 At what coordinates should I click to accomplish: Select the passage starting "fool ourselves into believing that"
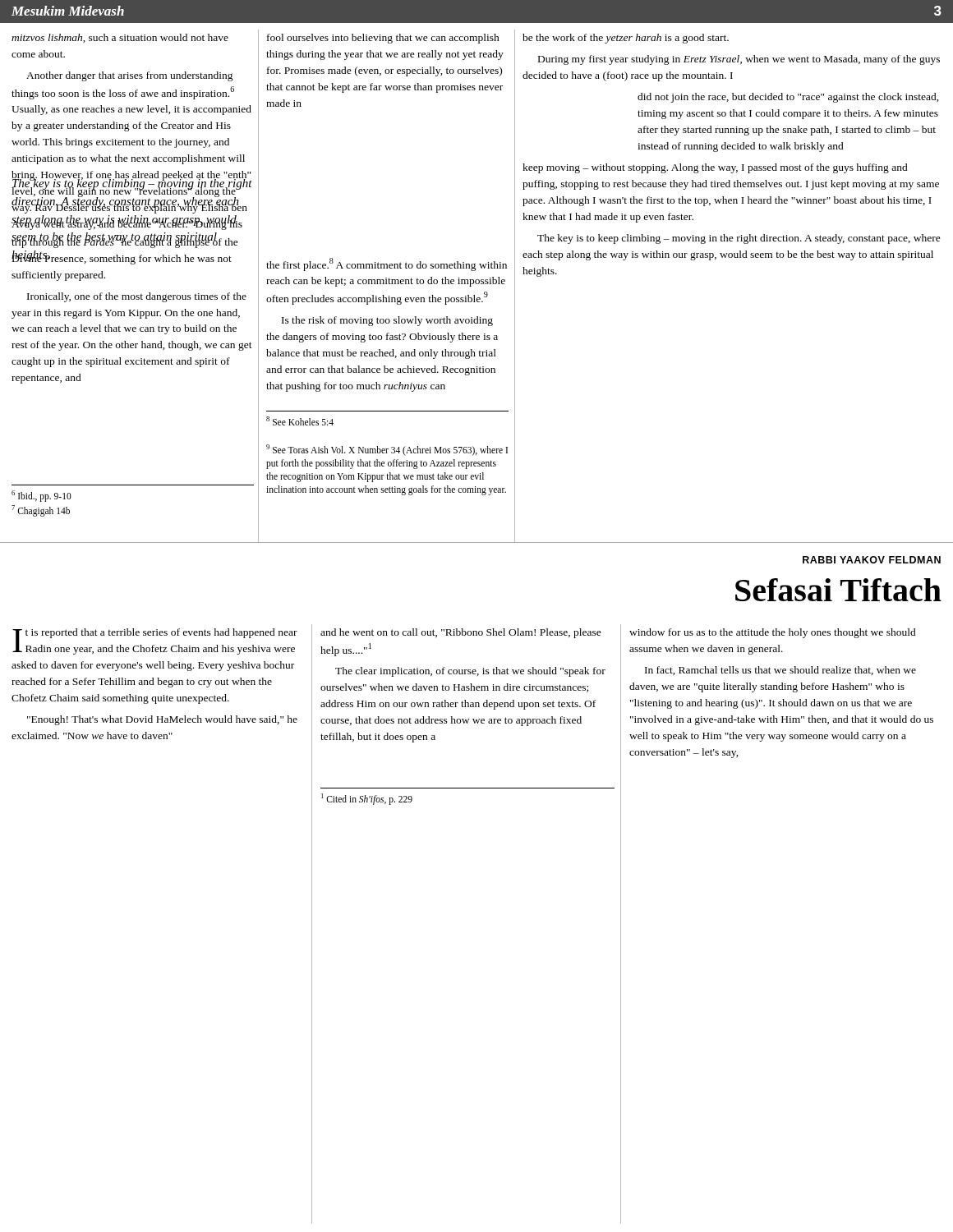[x=383, y=39]
